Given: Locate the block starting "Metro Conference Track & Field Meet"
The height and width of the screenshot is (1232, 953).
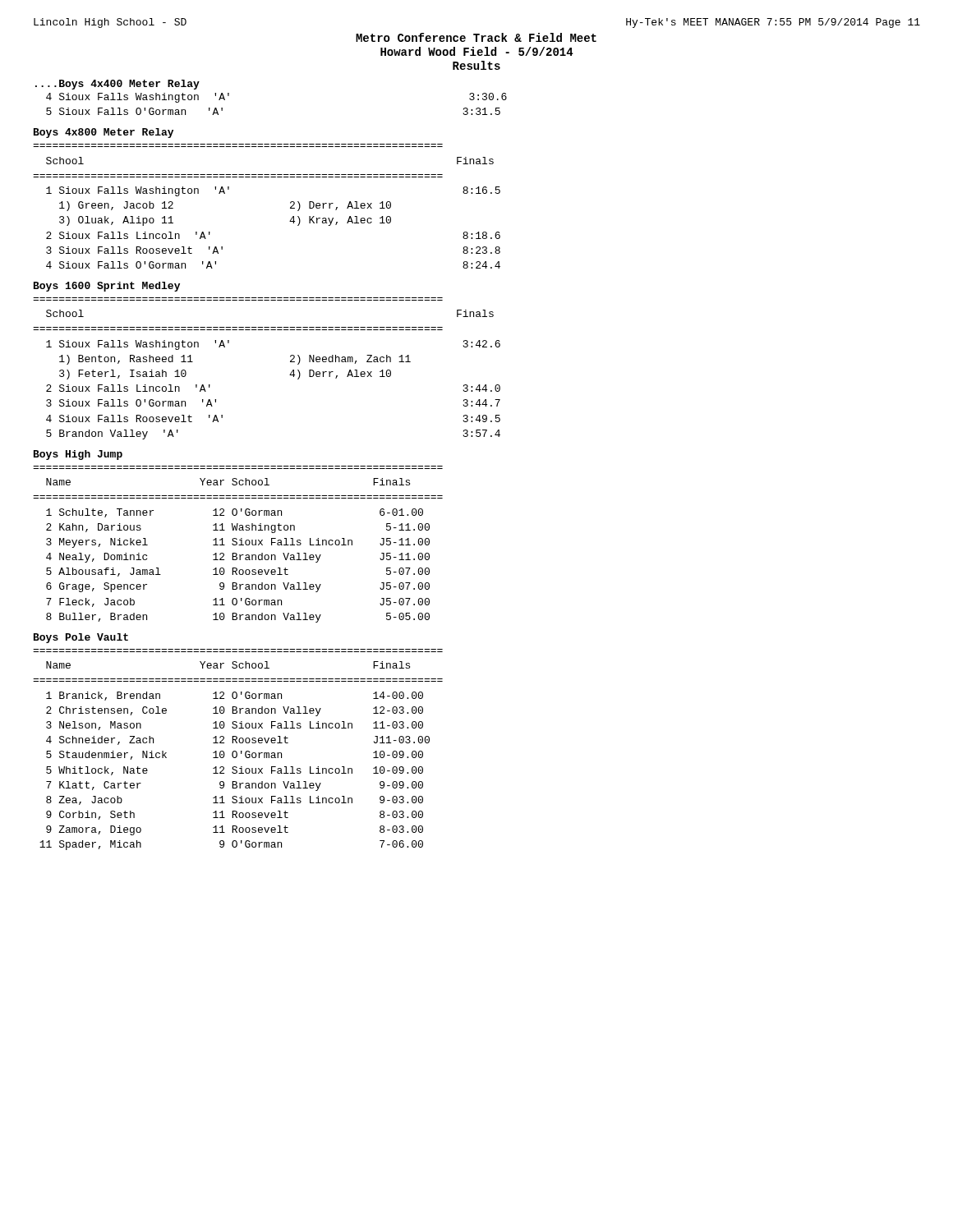Looking at the screenshot, I should [x=476, y=39].
